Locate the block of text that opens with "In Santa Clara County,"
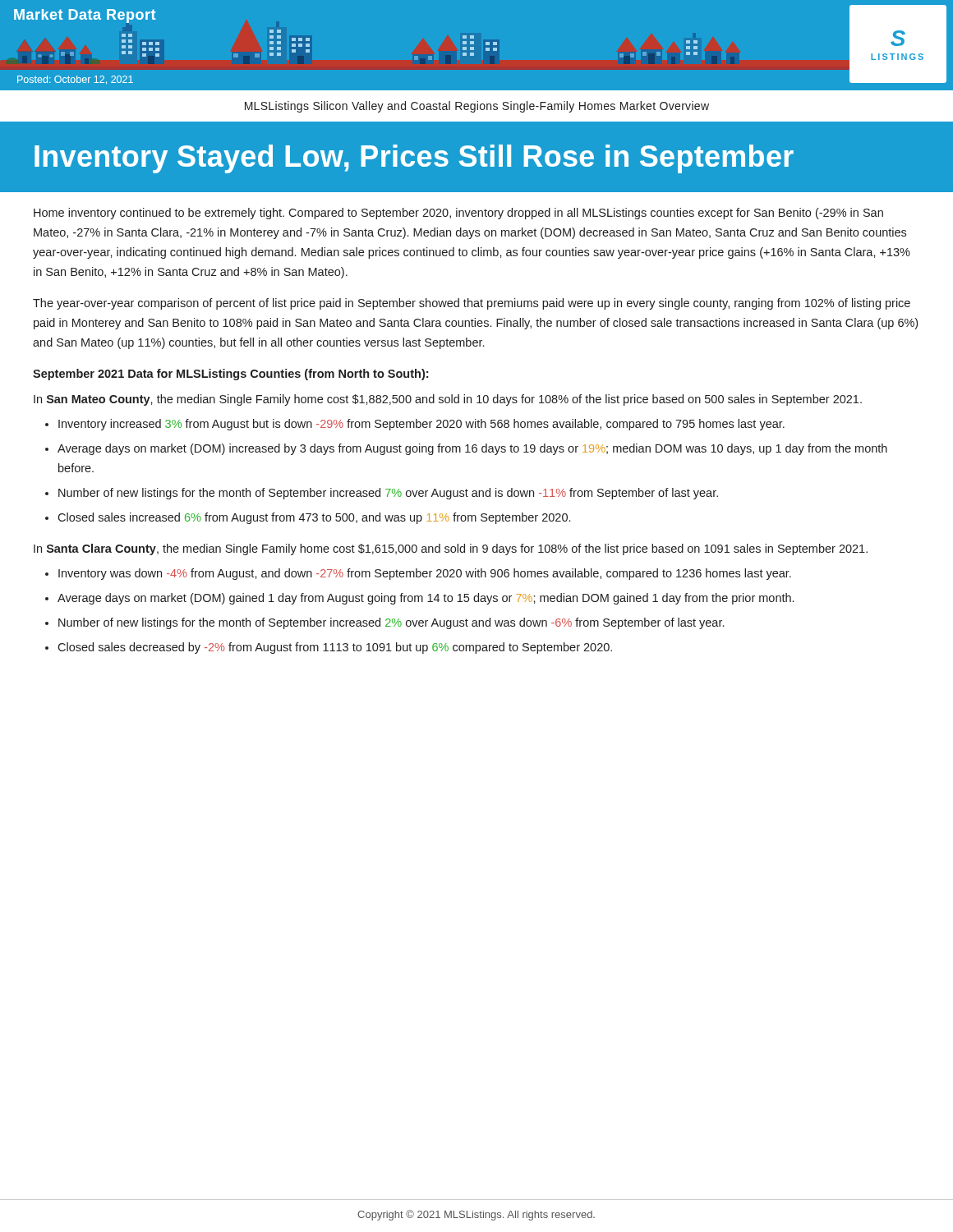Viewport: 953px width, 1232px height. tap(451, 549)
